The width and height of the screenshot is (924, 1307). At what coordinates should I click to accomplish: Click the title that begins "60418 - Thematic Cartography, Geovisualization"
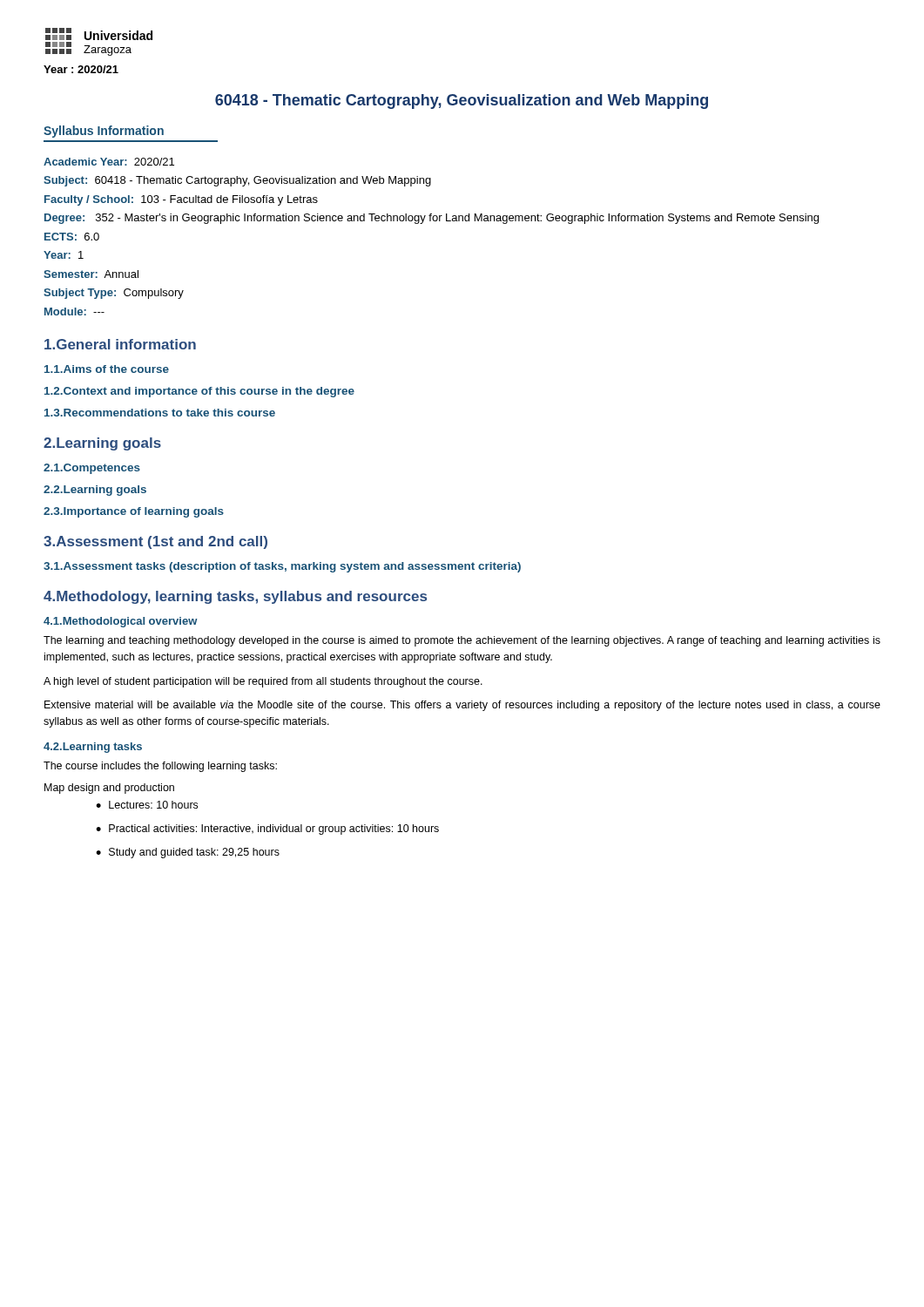click(462, 100)
